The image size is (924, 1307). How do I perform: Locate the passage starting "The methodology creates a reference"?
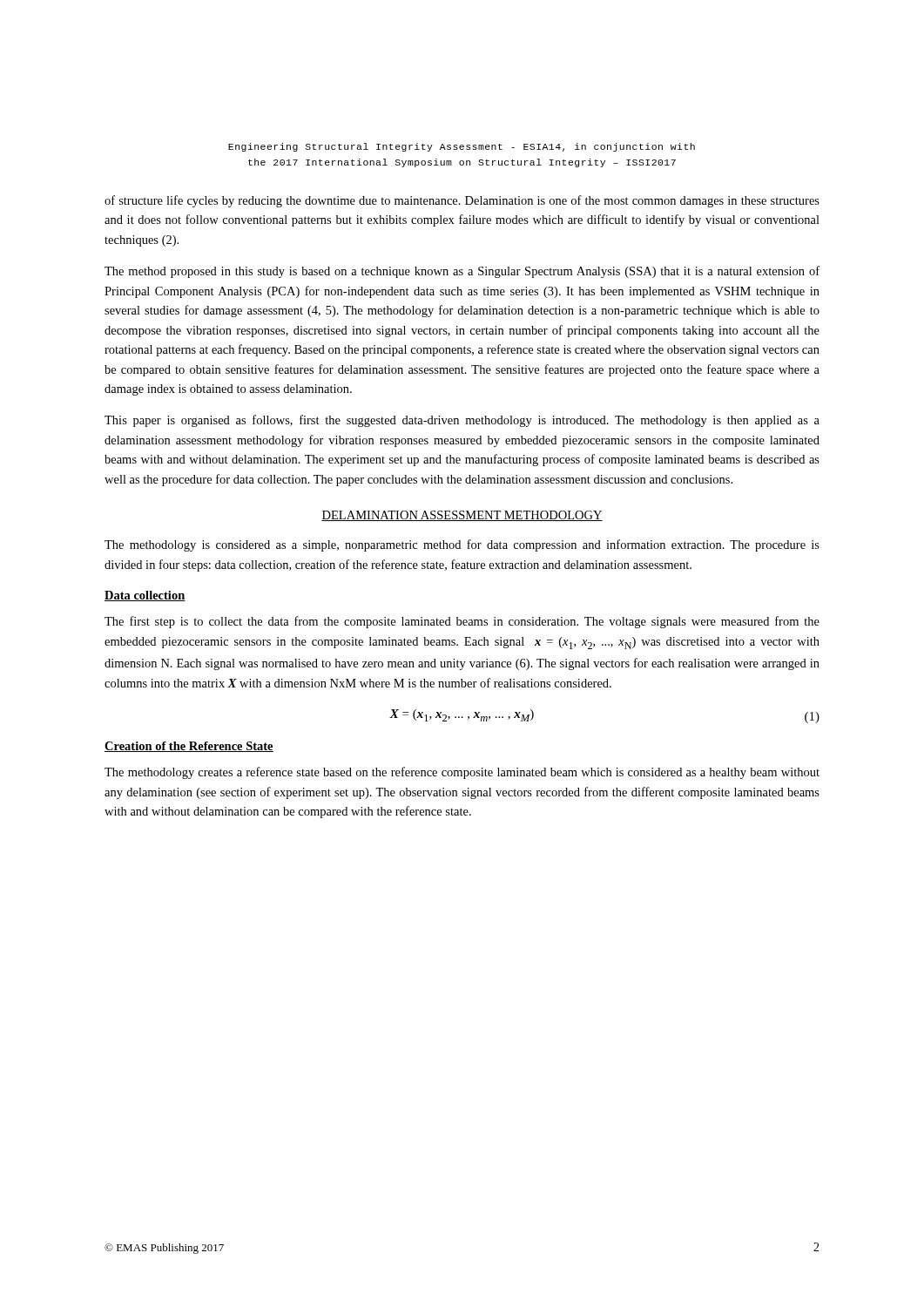click(462, 792)
